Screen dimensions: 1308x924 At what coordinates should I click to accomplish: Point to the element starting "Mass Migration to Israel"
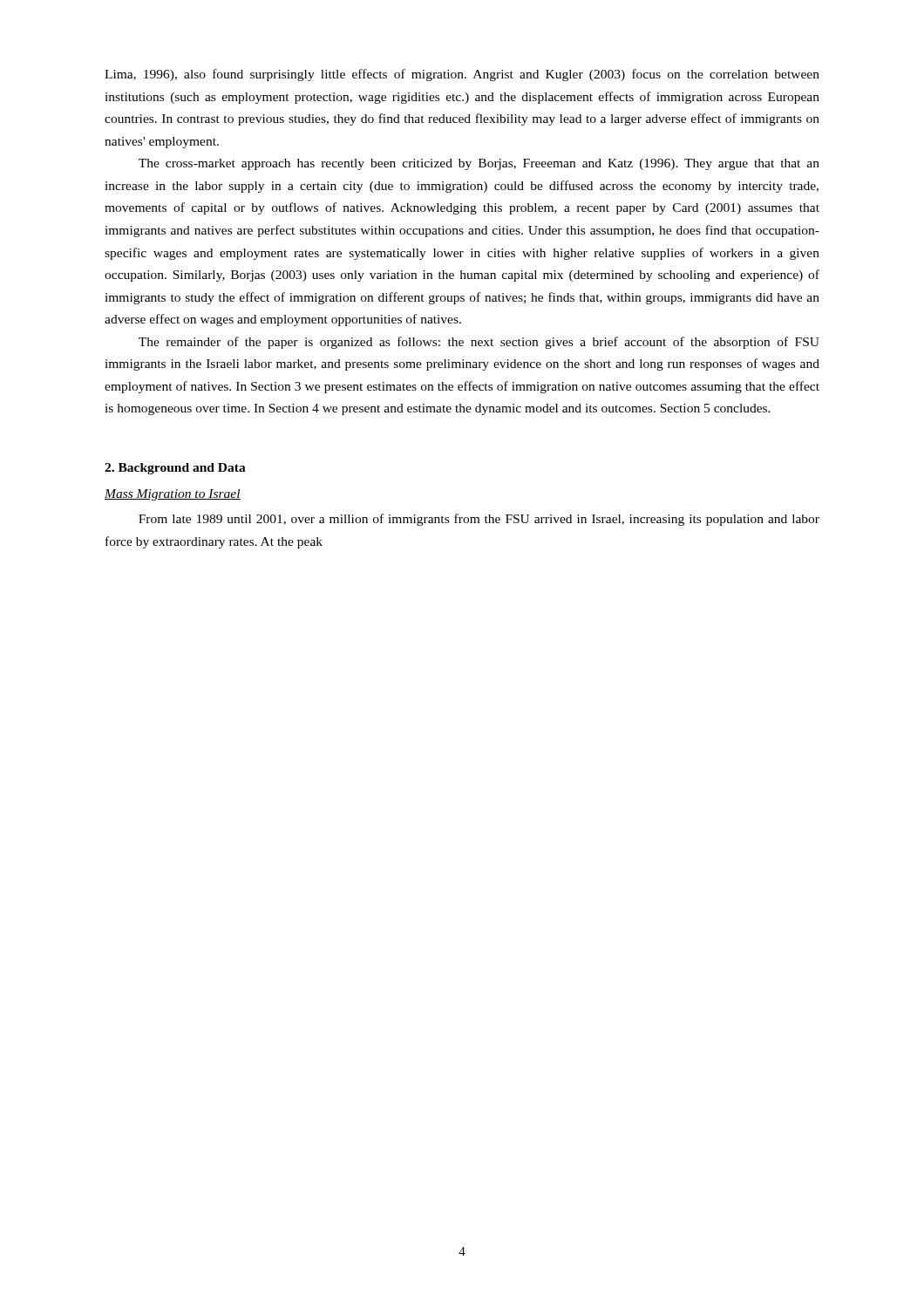(172, 493)
